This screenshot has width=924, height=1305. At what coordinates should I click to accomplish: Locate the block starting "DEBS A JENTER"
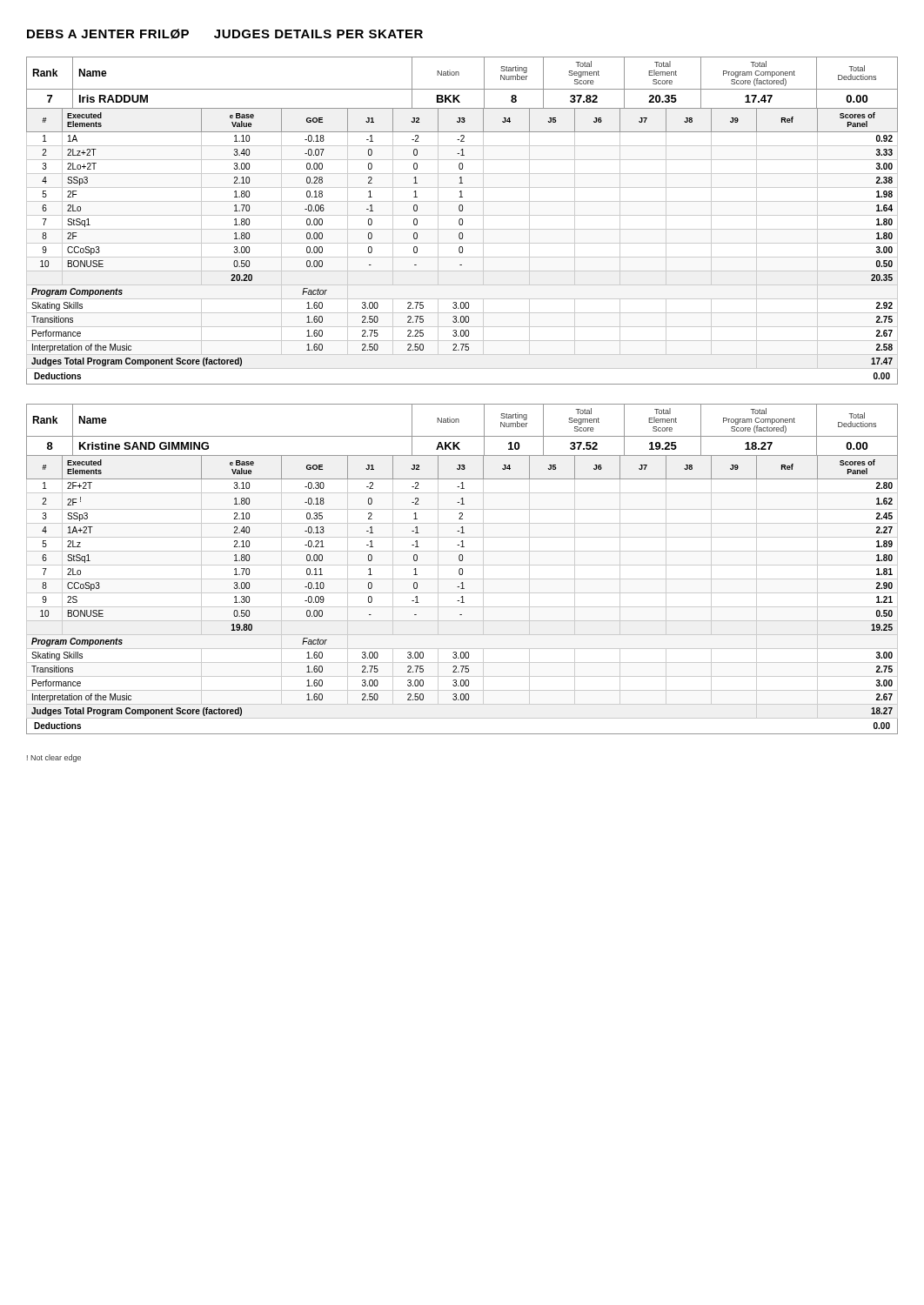[225, 33]
